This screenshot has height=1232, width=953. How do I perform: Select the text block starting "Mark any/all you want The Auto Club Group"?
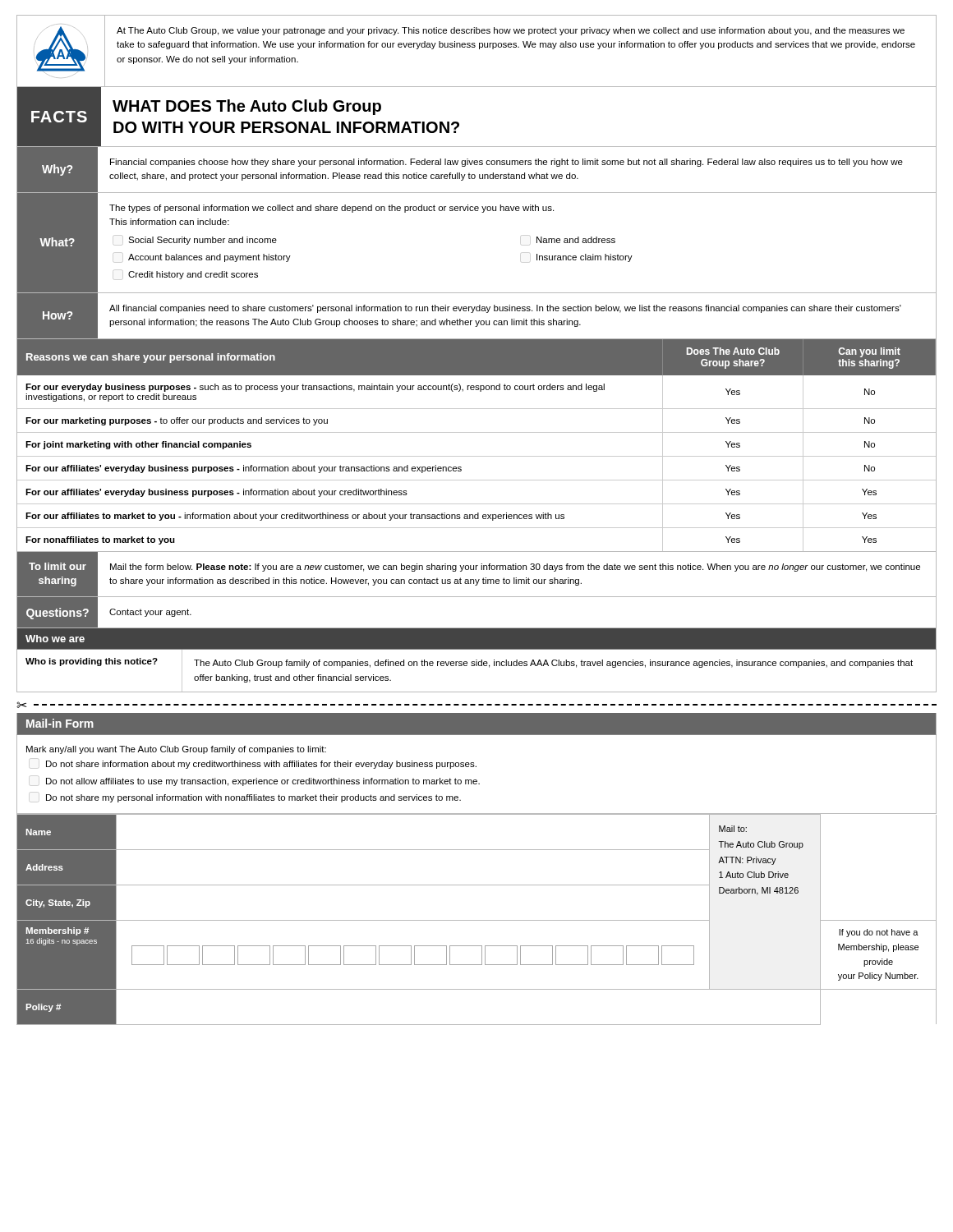[x=476, y=774]
